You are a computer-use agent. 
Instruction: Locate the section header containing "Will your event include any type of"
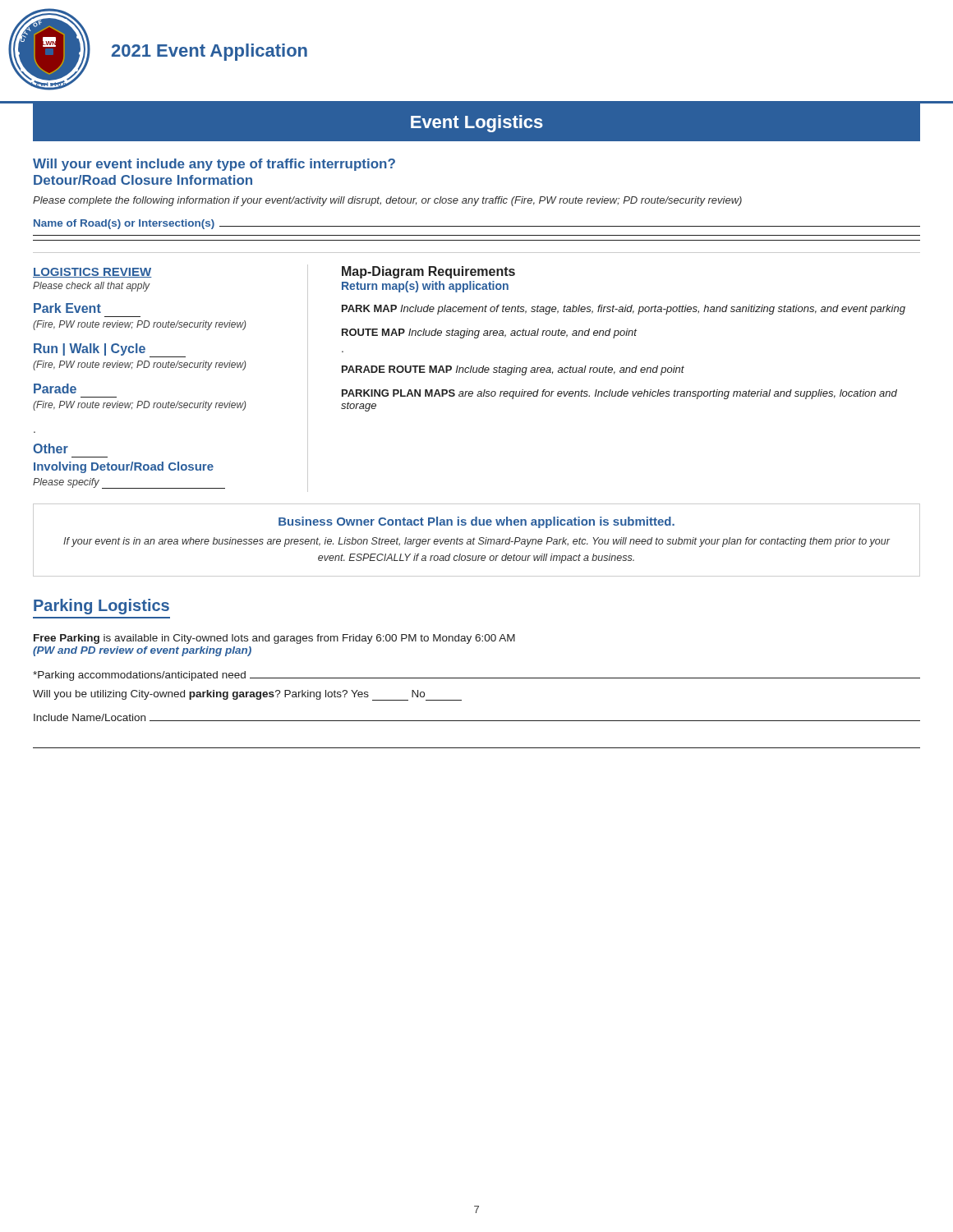(214, 165)
